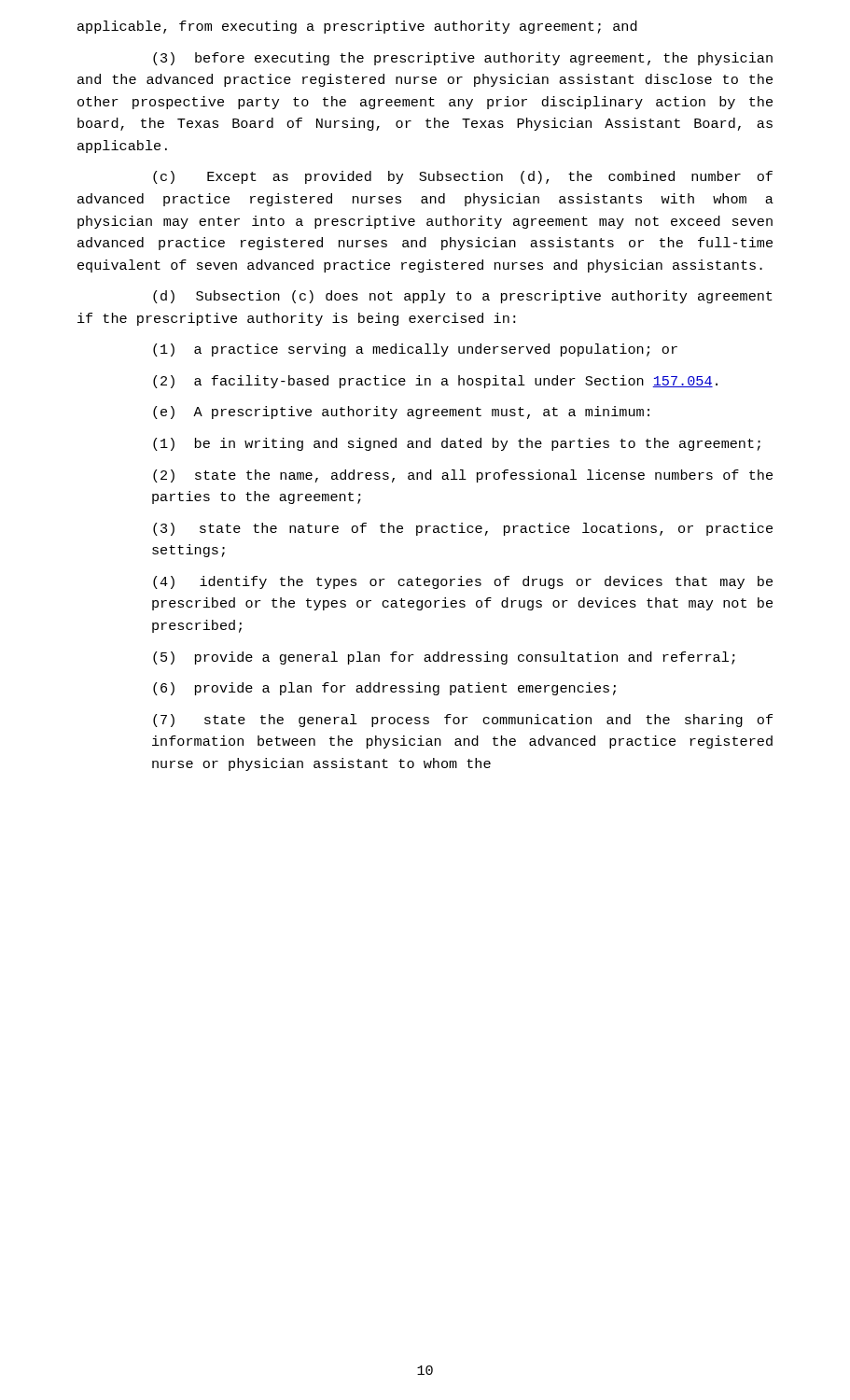
Task: Click on the text block starting "applicable, from executing"
Action: pyautogui.click(x=425, y=28)
